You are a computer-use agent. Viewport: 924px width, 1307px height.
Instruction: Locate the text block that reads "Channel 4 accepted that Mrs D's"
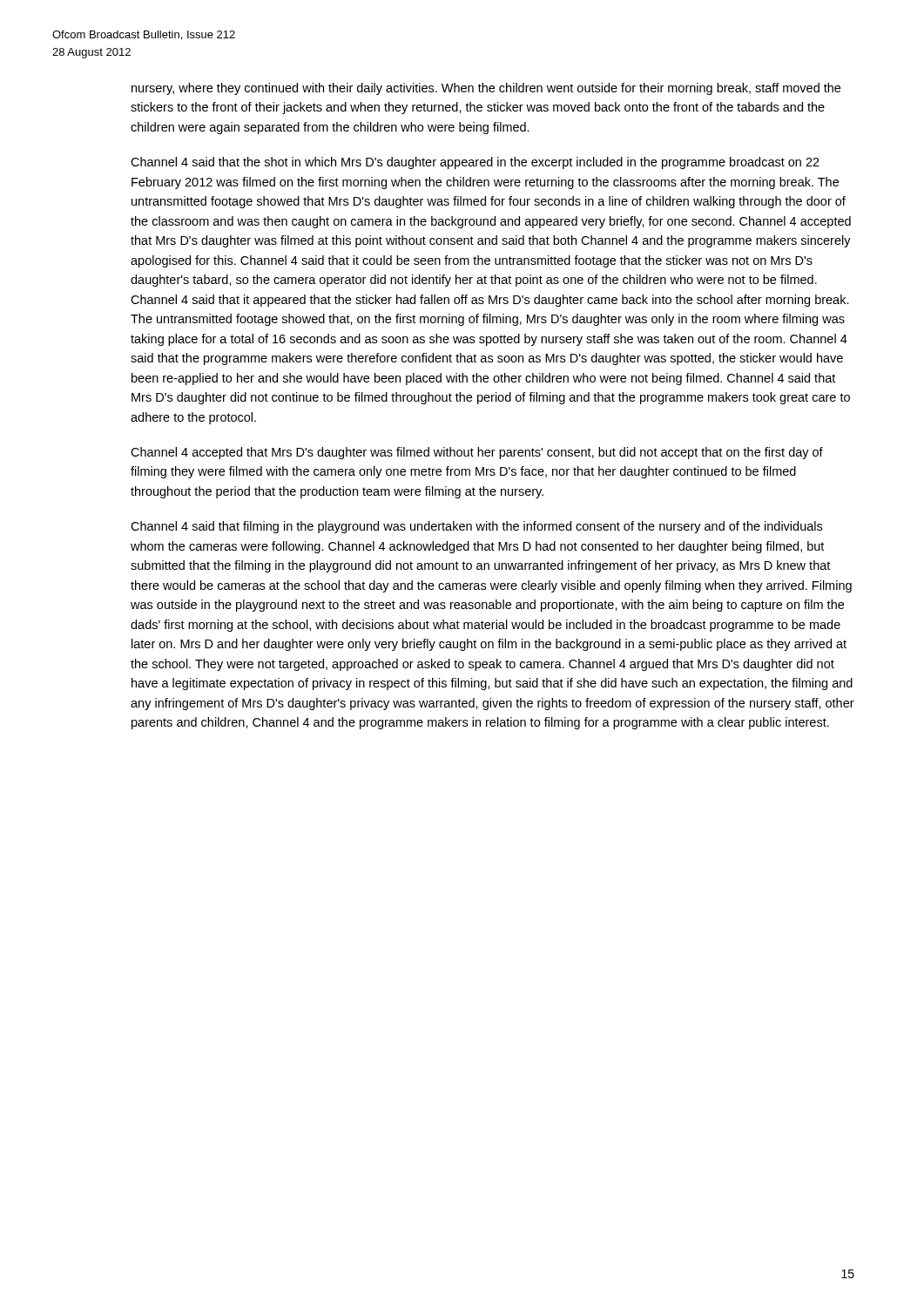click(492, 472)
